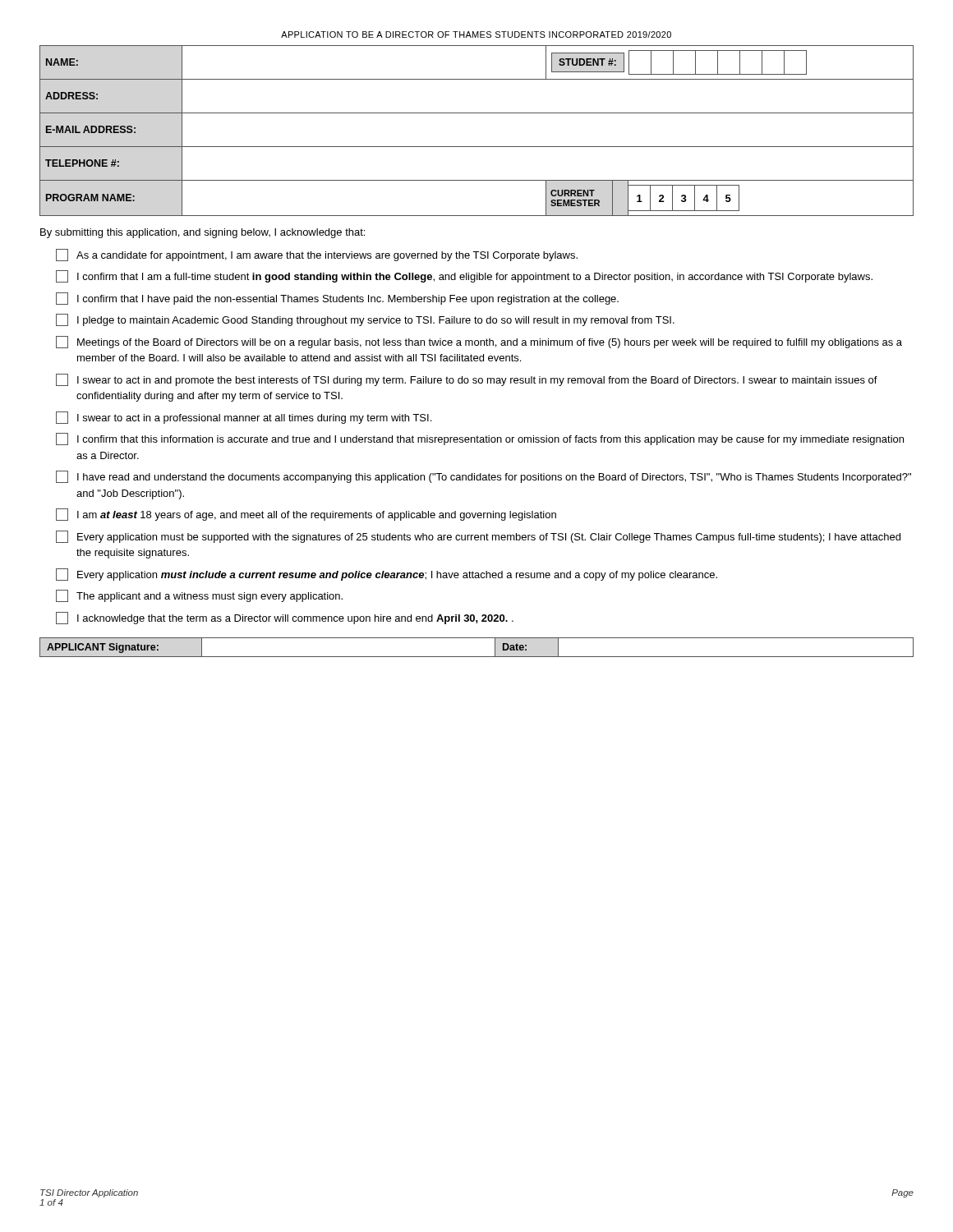Point to the element starting "I swear to act in and"
Screen dimensions: 1232x953
click(x=485, y=388)
